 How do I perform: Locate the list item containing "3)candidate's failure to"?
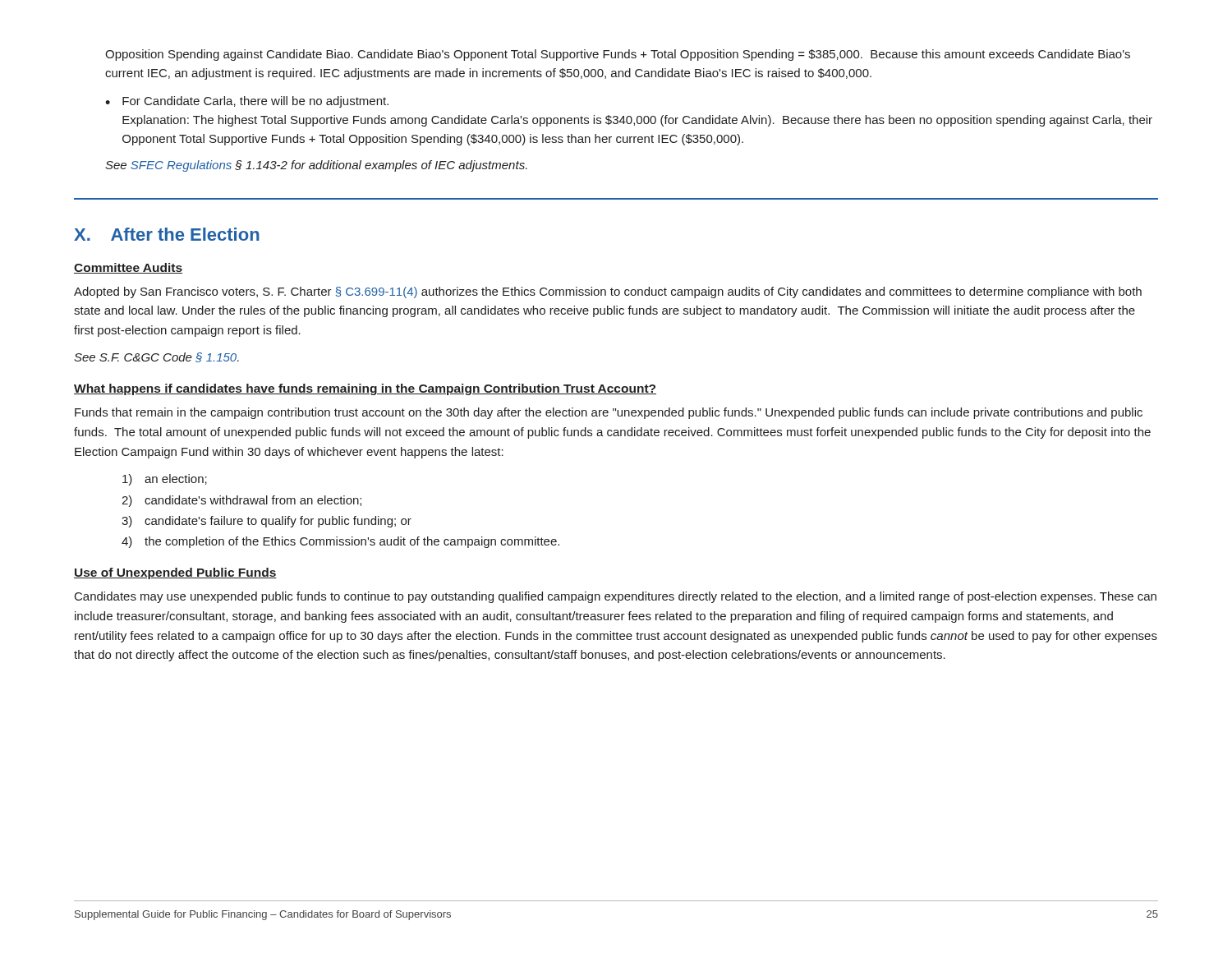point(266,520)
